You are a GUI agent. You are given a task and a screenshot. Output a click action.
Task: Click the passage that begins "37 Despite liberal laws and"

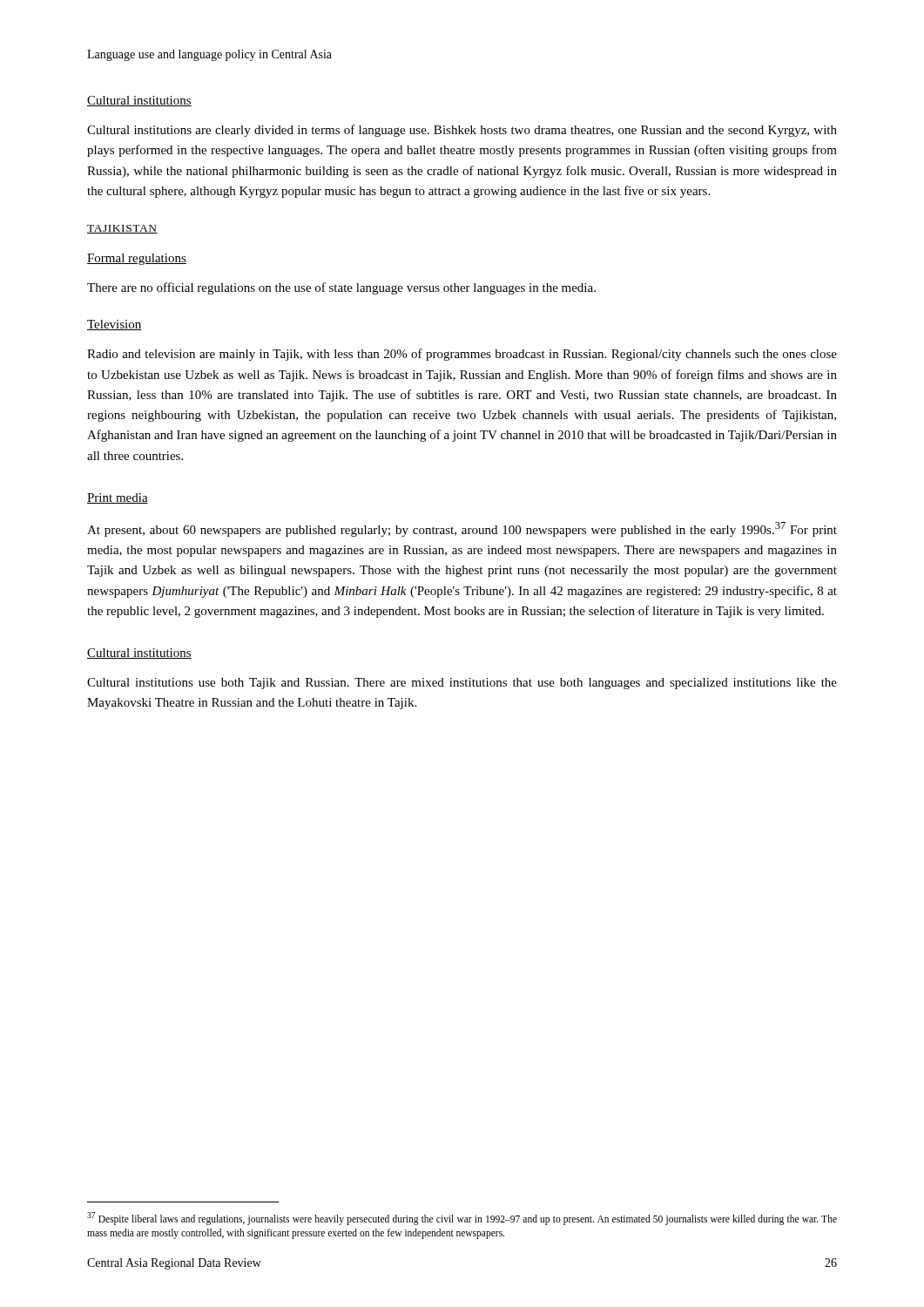(462, 1224)
